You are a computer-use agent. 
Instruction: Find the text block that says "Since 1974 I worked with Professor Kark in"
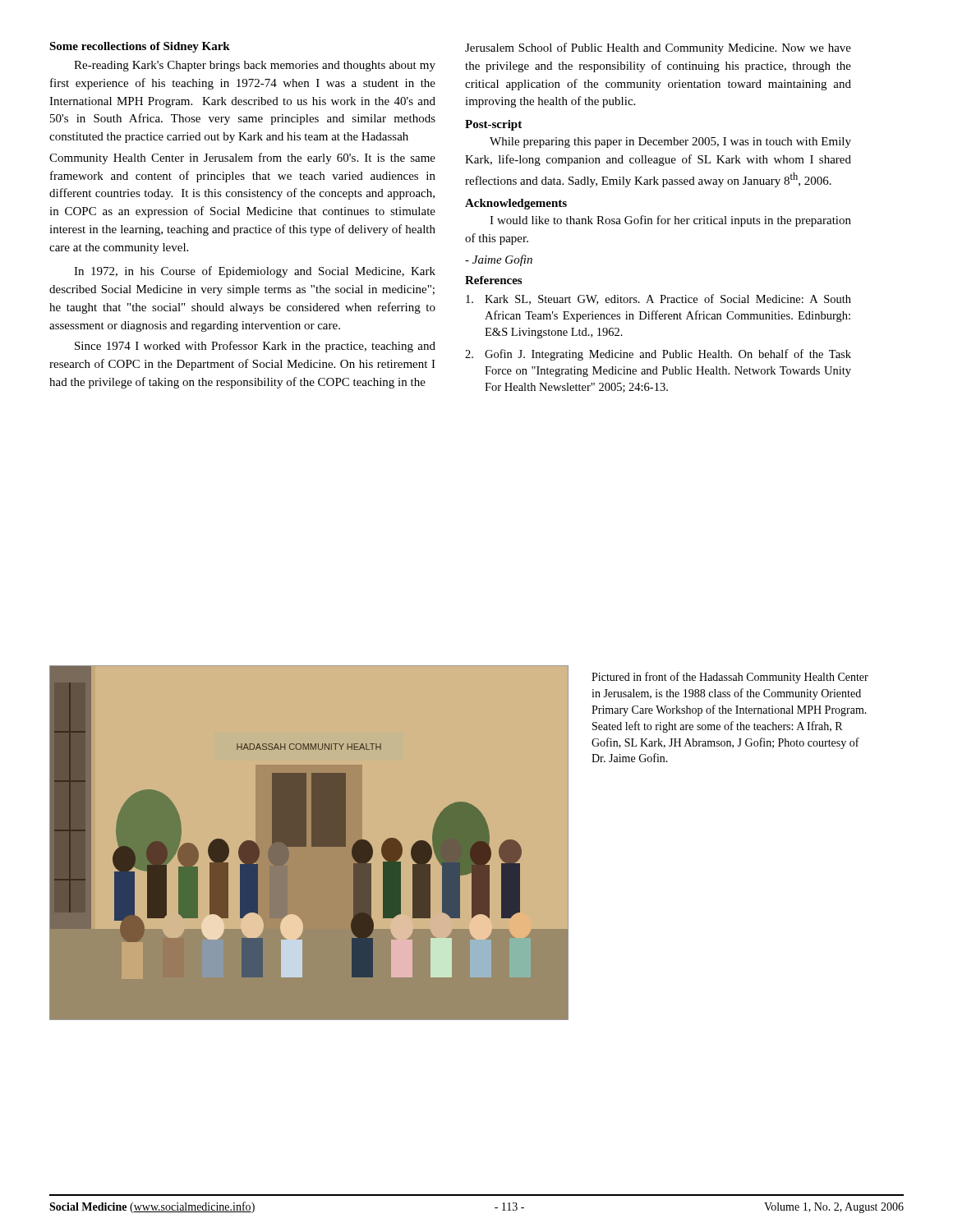[x=242, y=364]
